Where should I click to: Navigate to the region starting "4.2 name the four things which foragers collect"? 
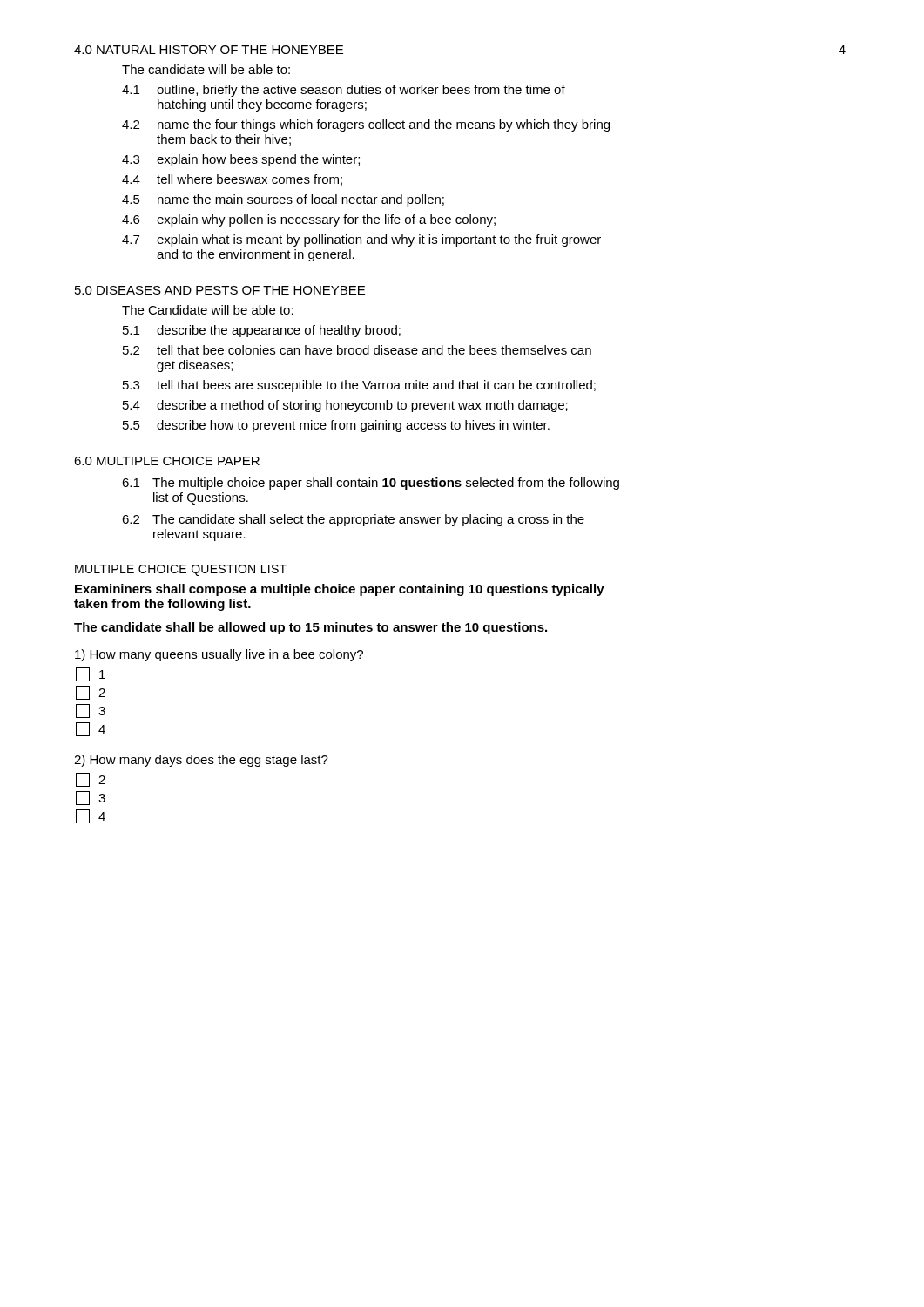[x=486, y=132]
